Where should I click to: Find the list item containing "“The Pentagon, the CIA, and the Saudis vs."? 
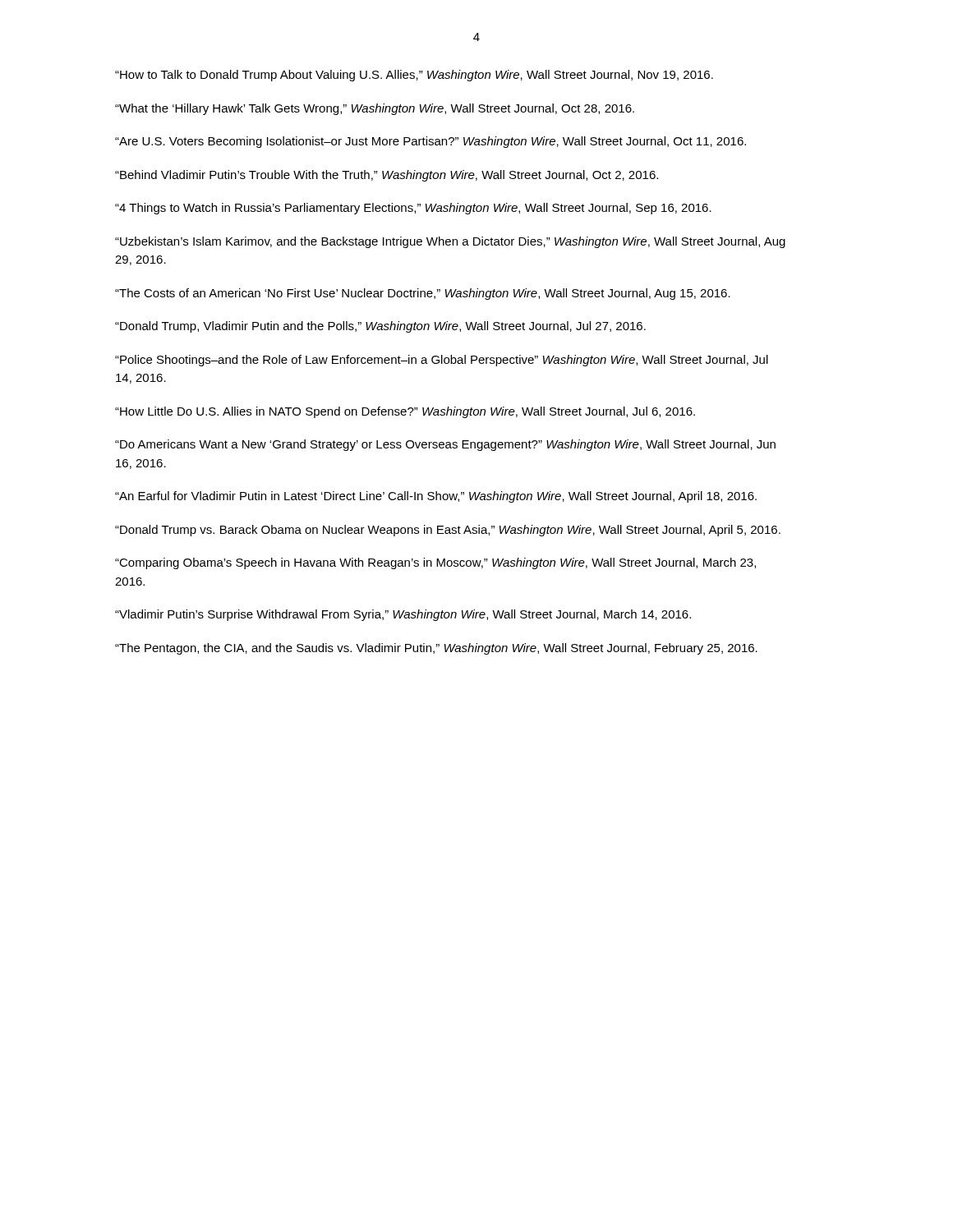[437, 647]
